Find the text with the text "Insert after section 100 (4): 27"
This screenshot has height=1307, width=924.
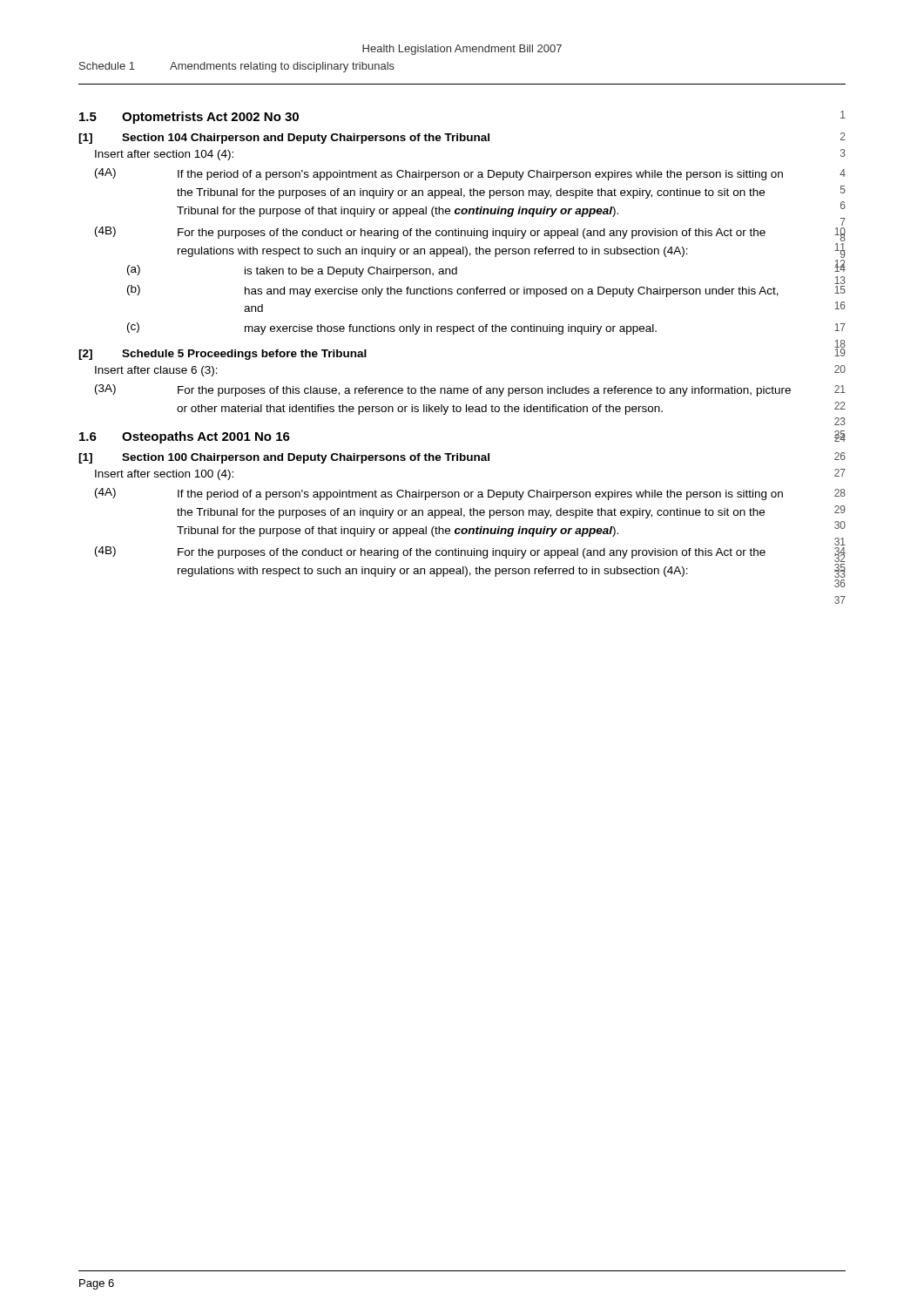click(164, 475)
